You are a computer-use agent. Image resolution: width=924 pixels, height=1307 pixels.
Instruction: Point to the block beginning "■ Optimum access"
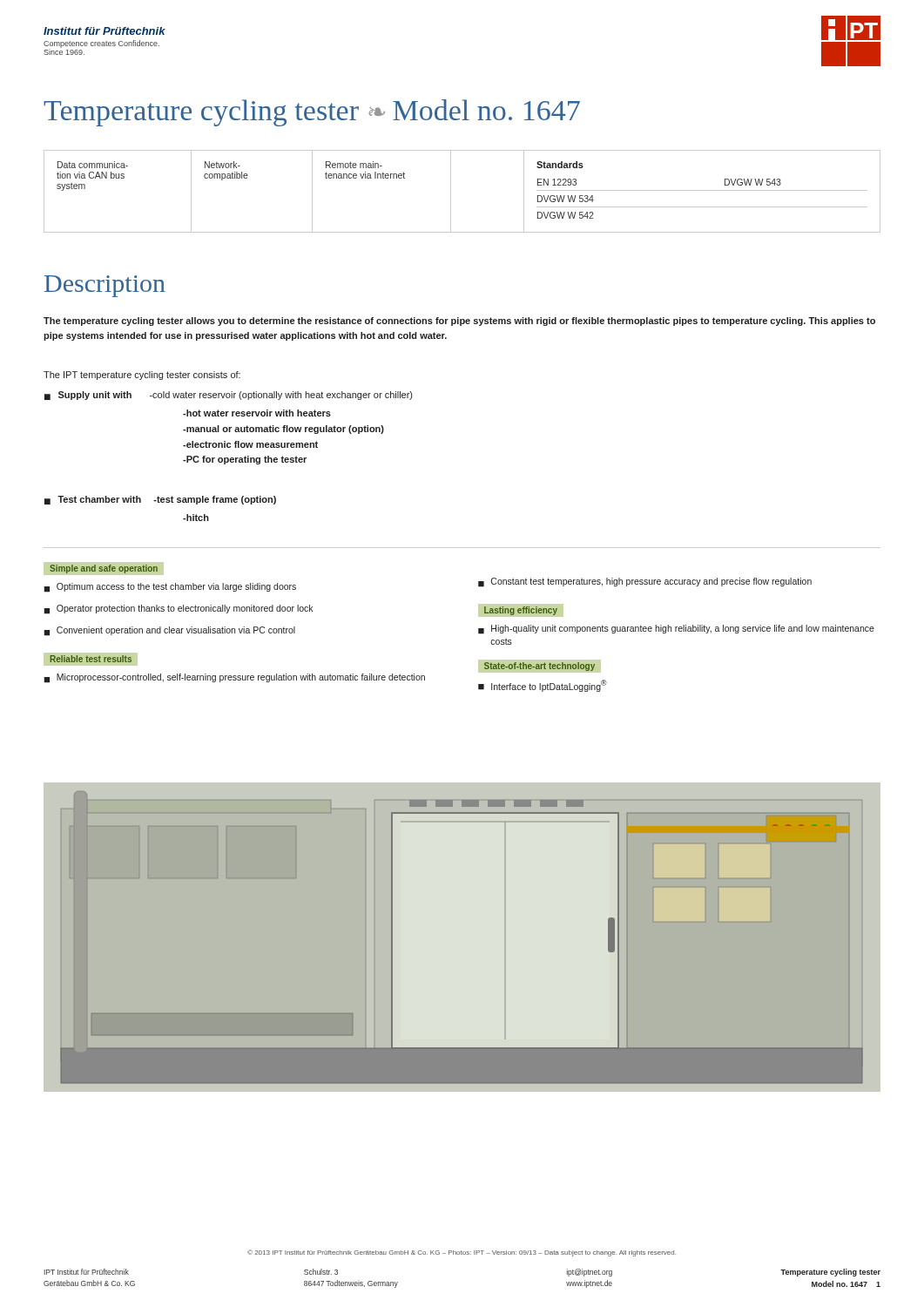(x=170, y=589)
